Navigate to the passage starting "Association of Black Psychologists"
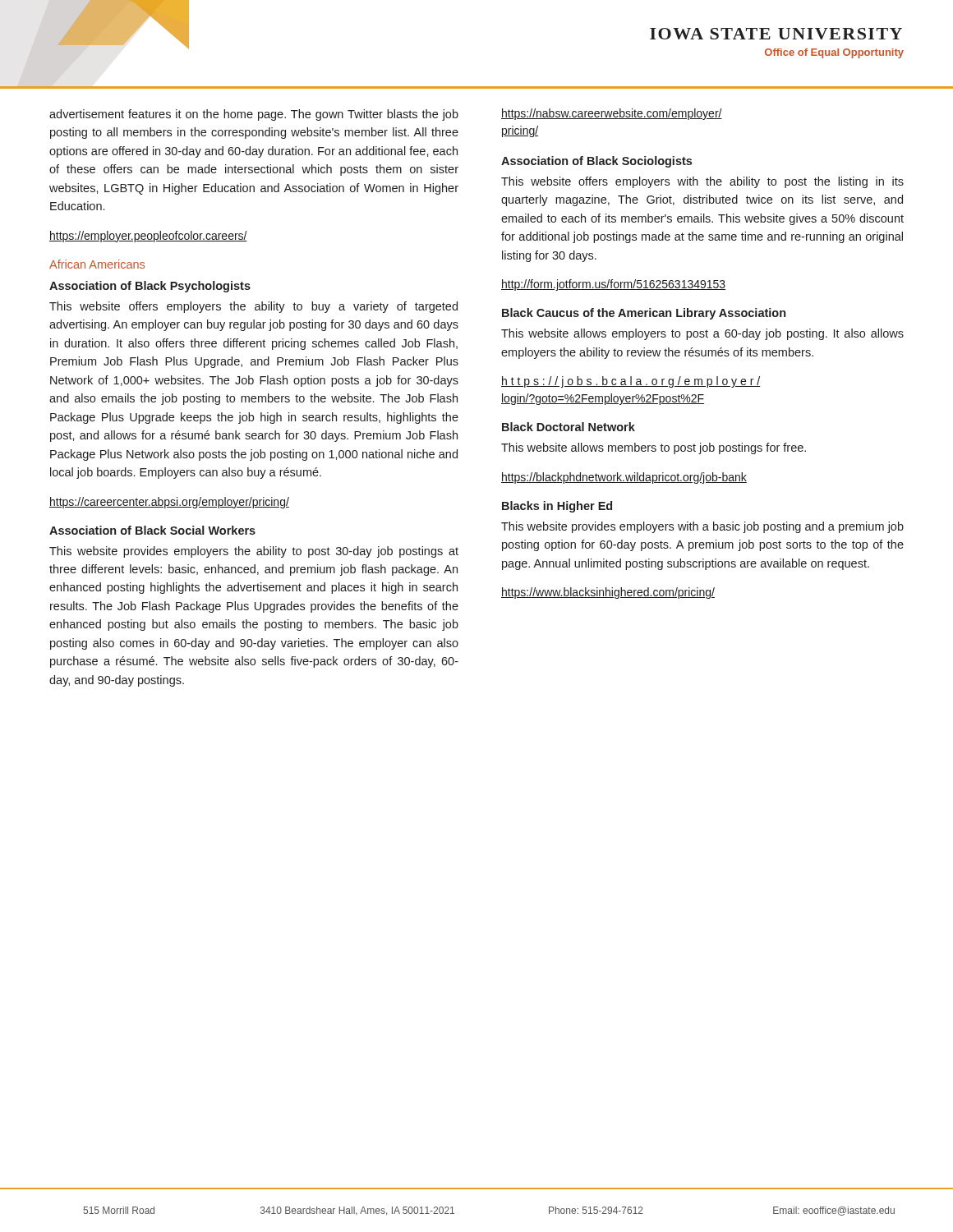 [150, 286]
